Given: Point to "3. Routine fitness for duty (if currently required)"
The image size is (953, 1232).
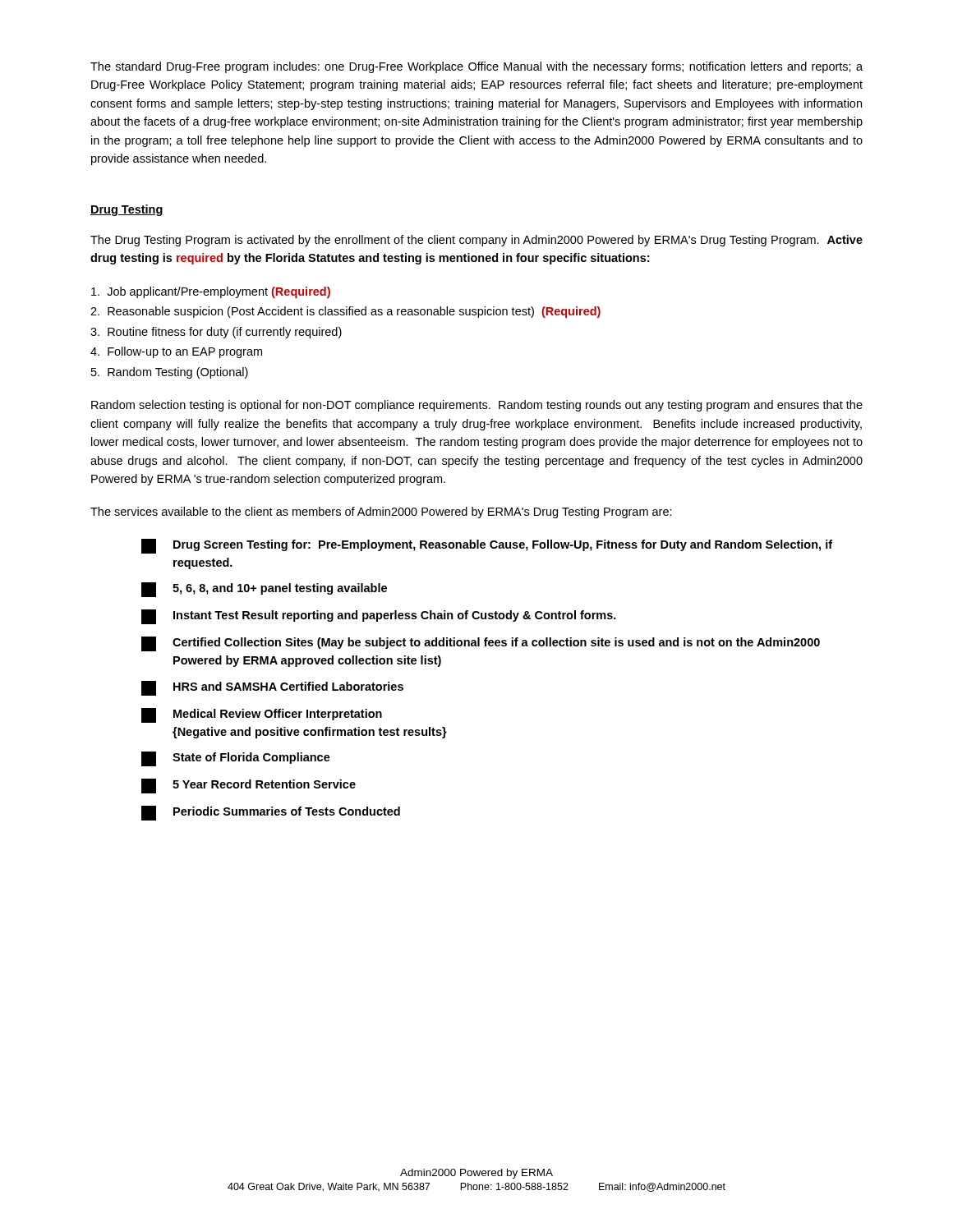Looking at the screenshot, I should pyautogui.click(x=216, y=333).
